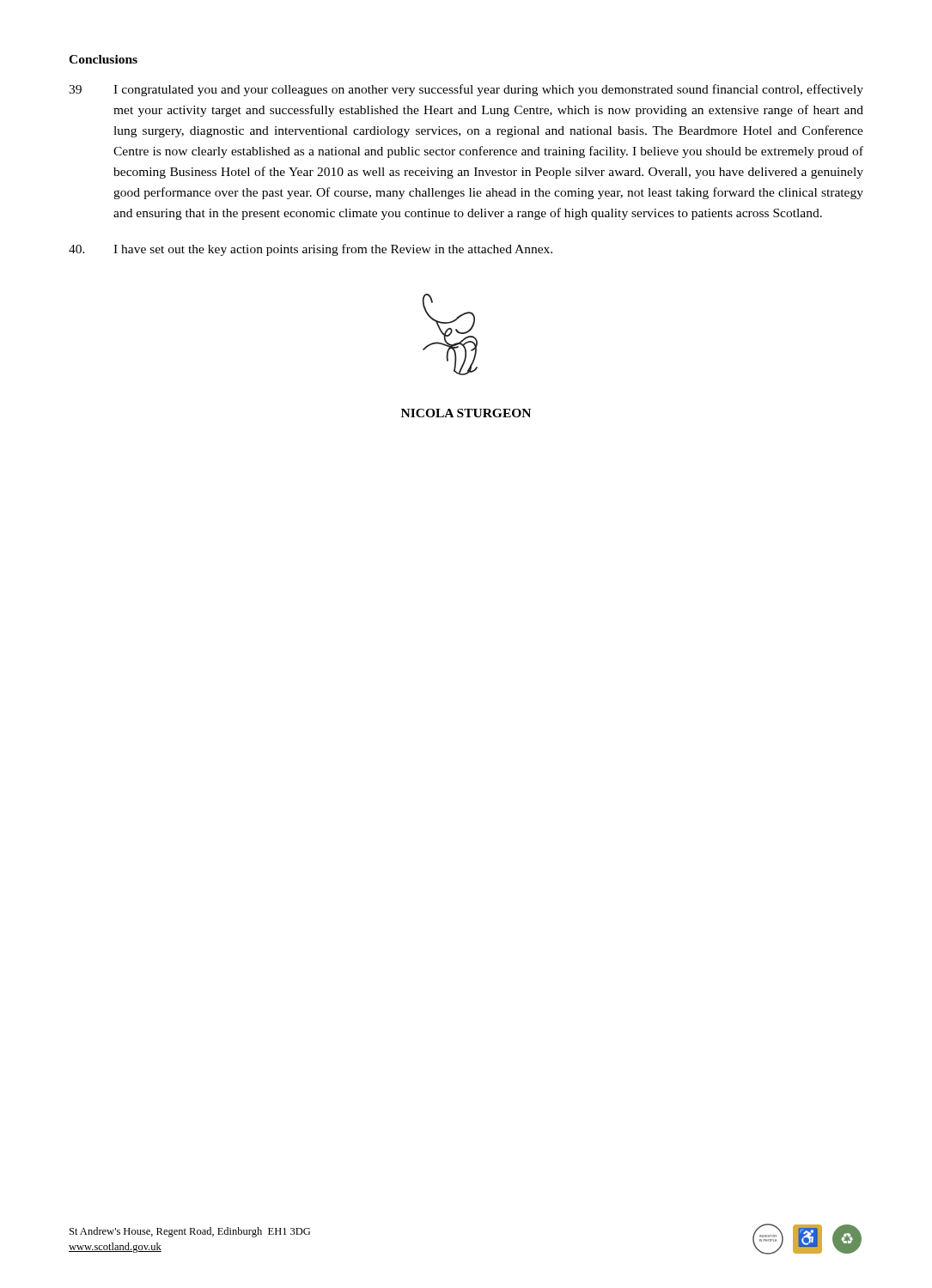Click on the illustration
Viewport: 932px width, 1288px height.
click(x=466, y=353)
